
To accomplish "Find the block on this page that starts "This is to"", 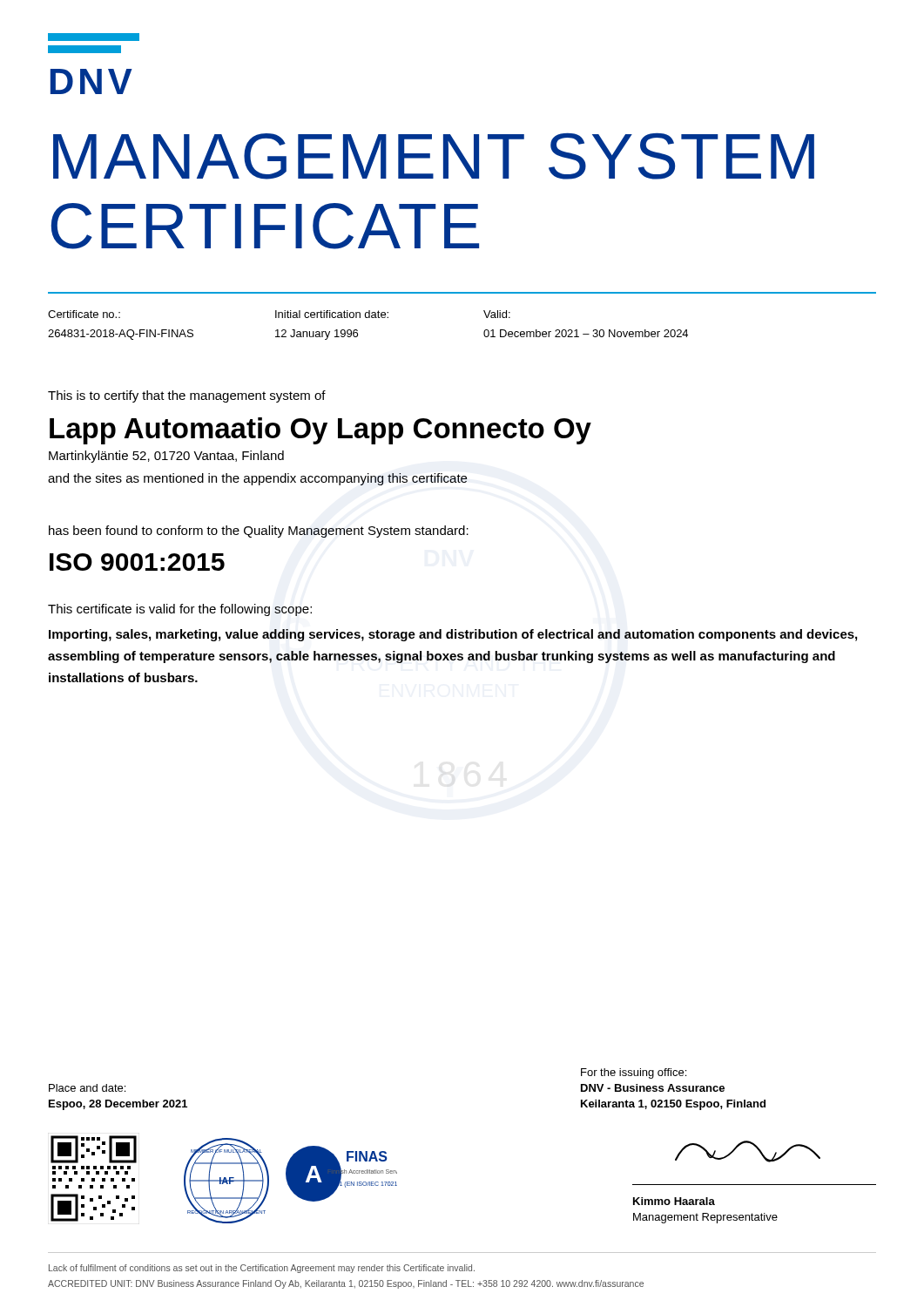I will [x=187, y=395].
